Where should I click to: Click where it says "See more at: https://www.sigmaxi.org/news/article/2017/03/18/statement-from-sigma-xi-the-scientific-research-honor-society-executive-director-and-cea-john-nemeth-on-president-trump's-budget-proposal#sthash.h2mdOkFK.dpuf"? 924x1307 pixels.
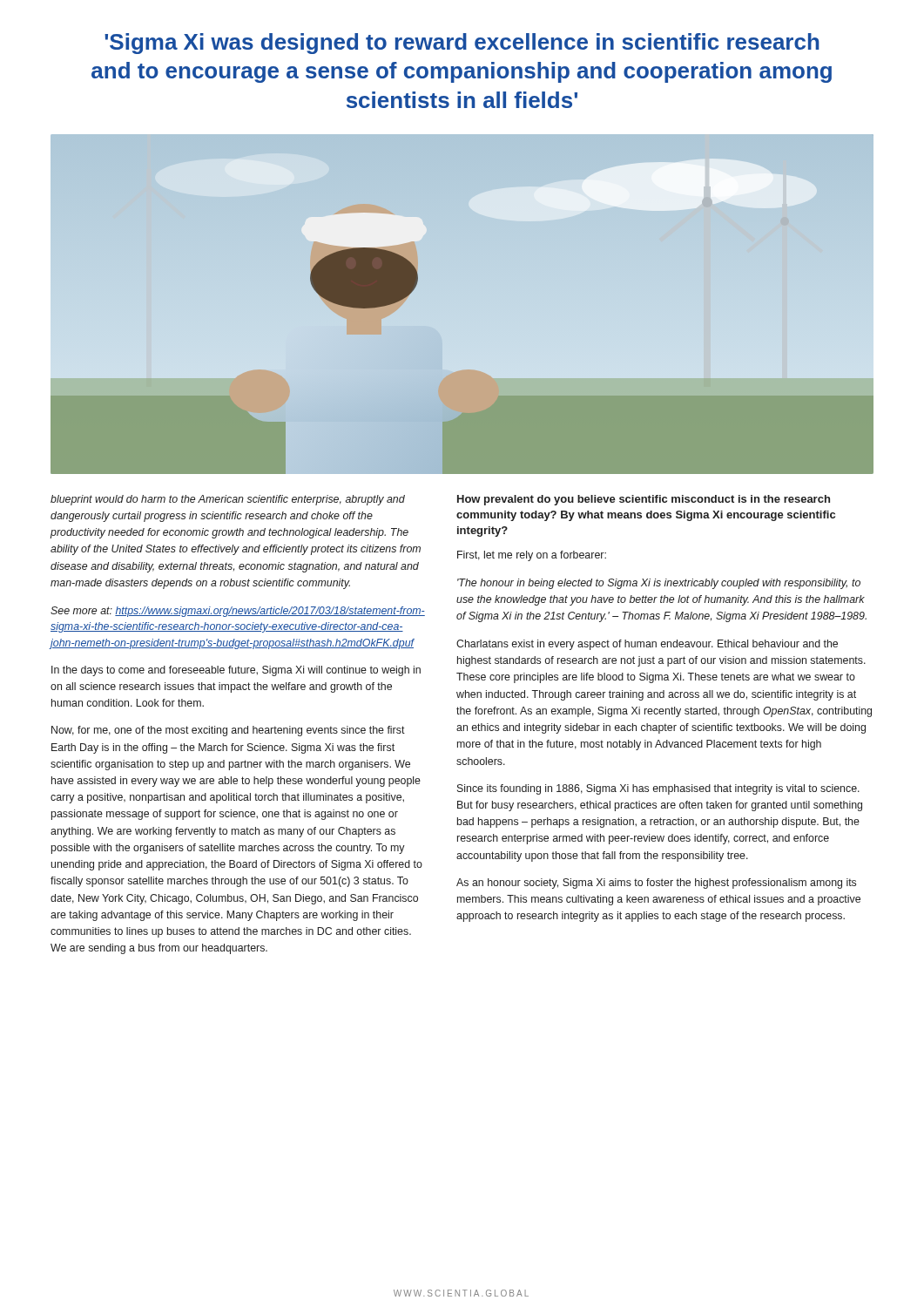[x=238, y=627]
